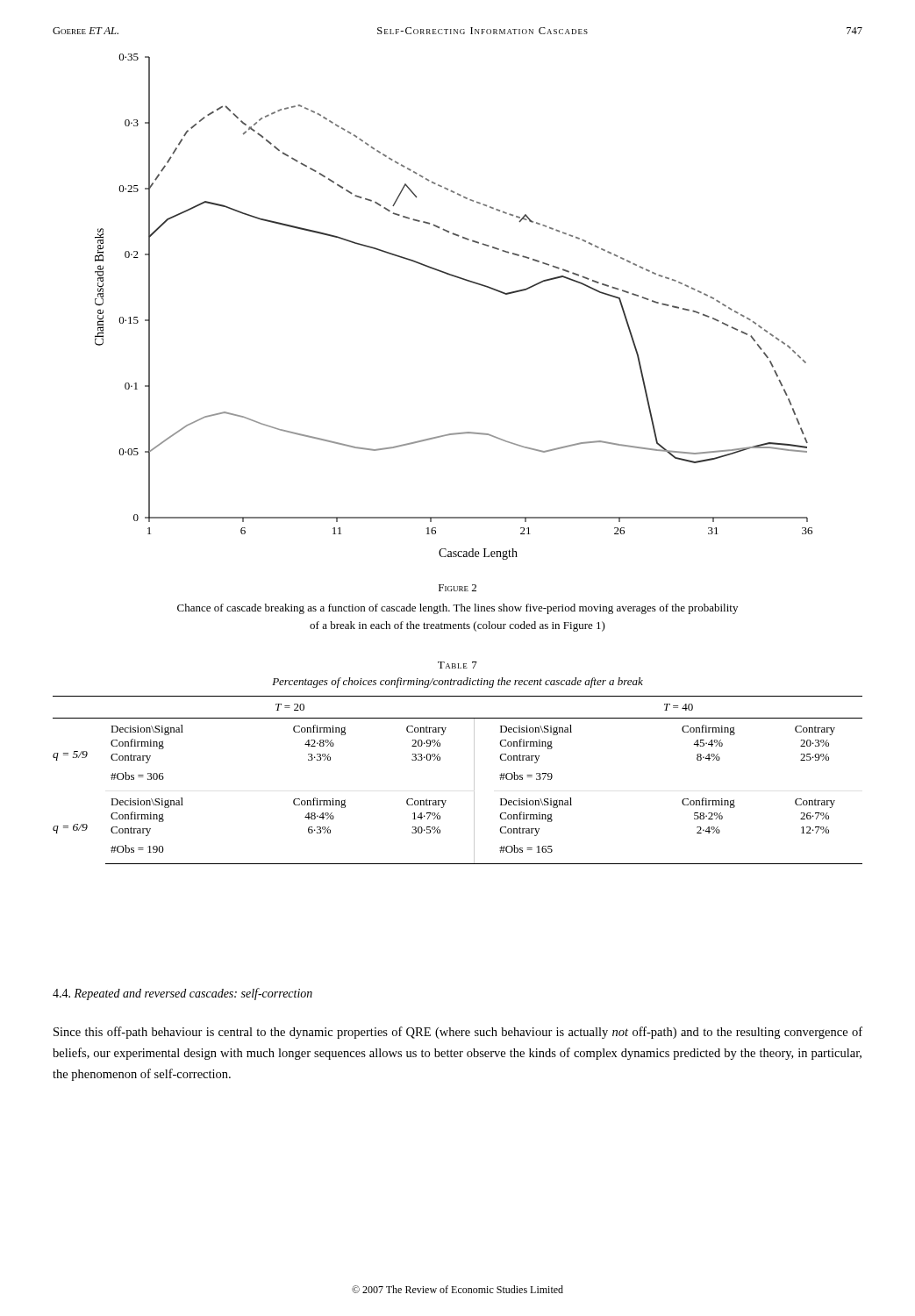Find the passage starting "Since this off-path behaviour is central to"
Screen dimensions: 1316x915
click(x=458, y=1053)
